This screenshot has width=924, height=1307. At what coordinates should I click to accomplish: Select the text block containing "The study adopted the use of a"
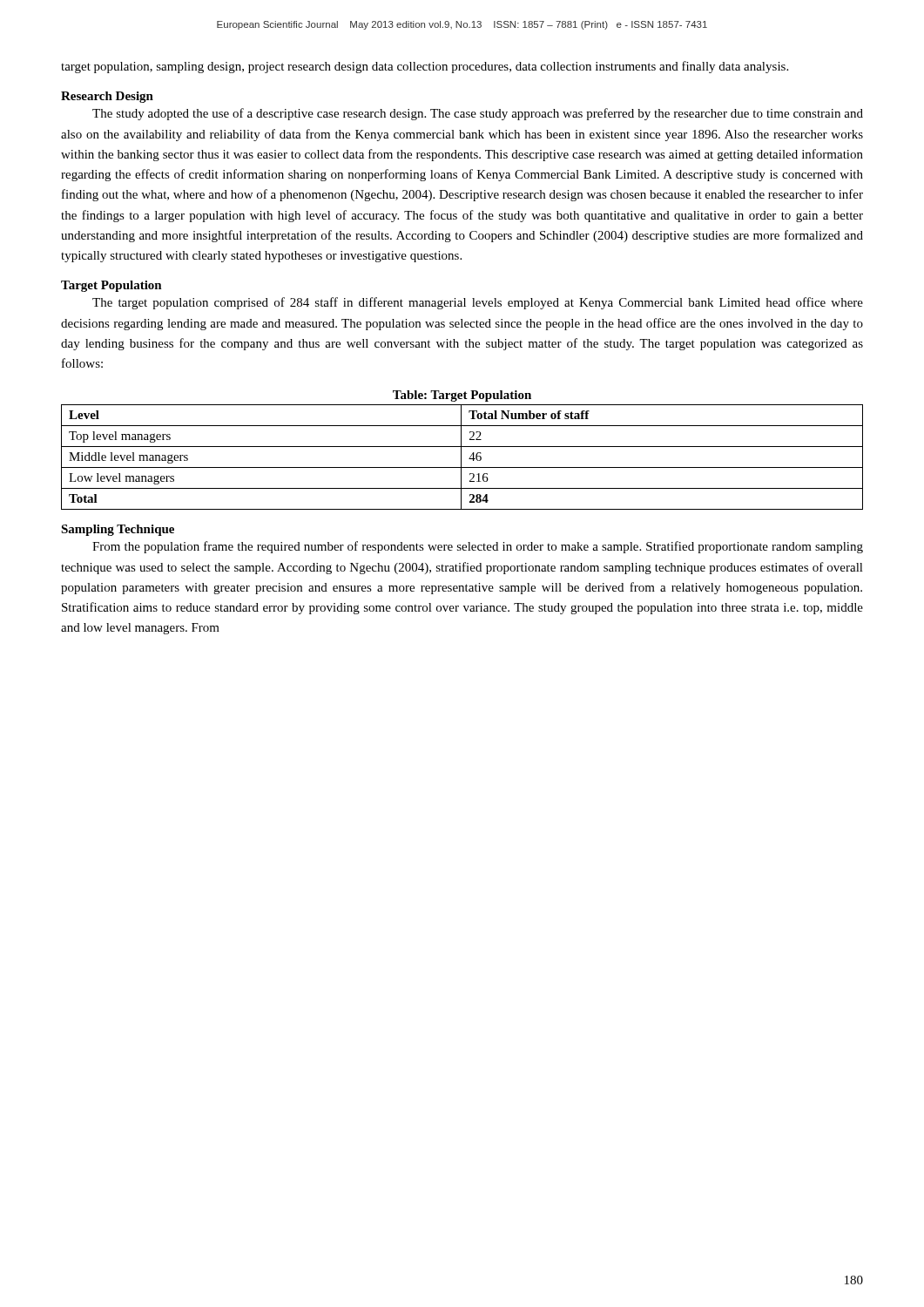point(462,184)
